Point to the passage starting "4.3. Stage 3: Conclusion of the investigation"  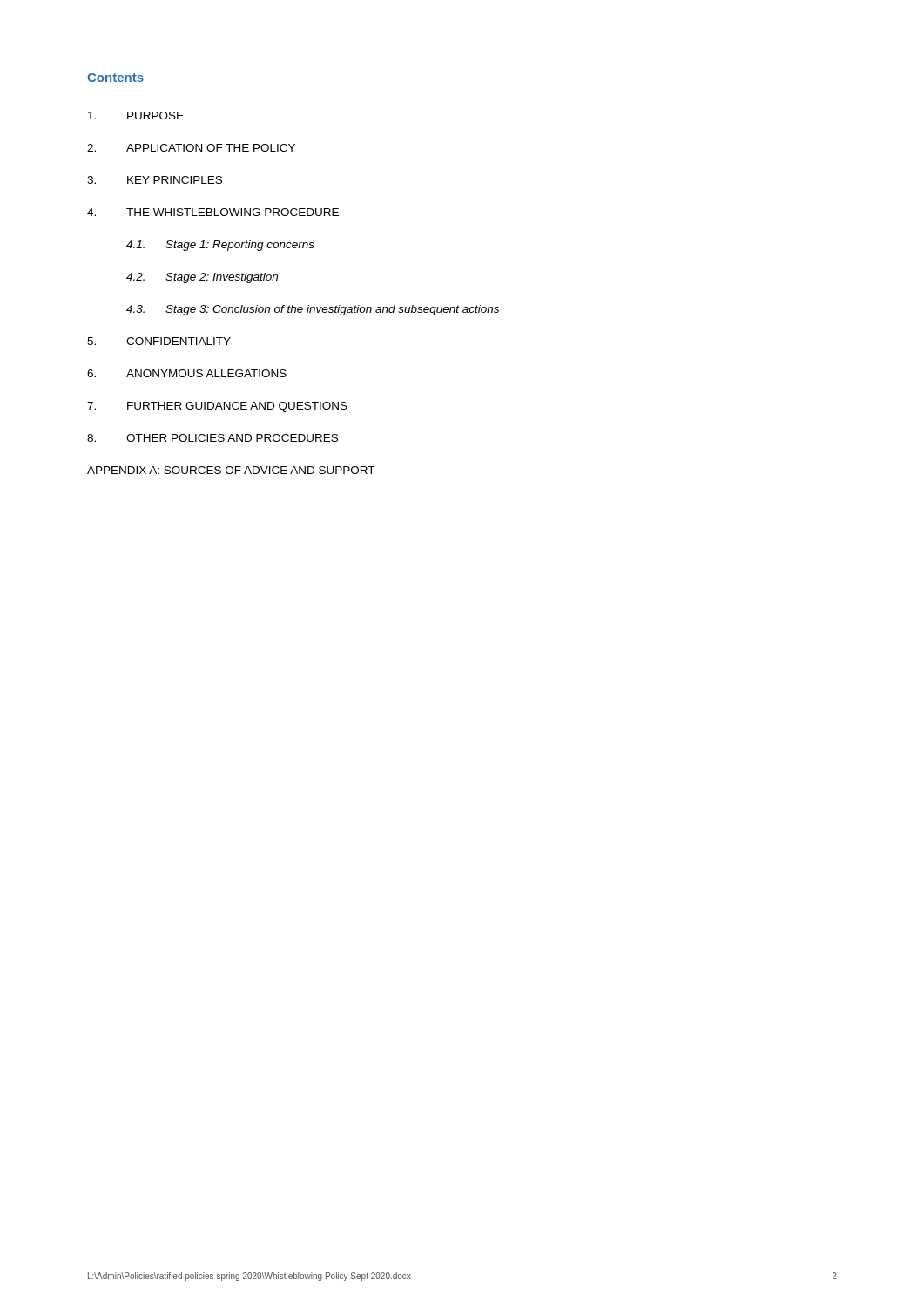pyautogui.click(x=313, y=309)
